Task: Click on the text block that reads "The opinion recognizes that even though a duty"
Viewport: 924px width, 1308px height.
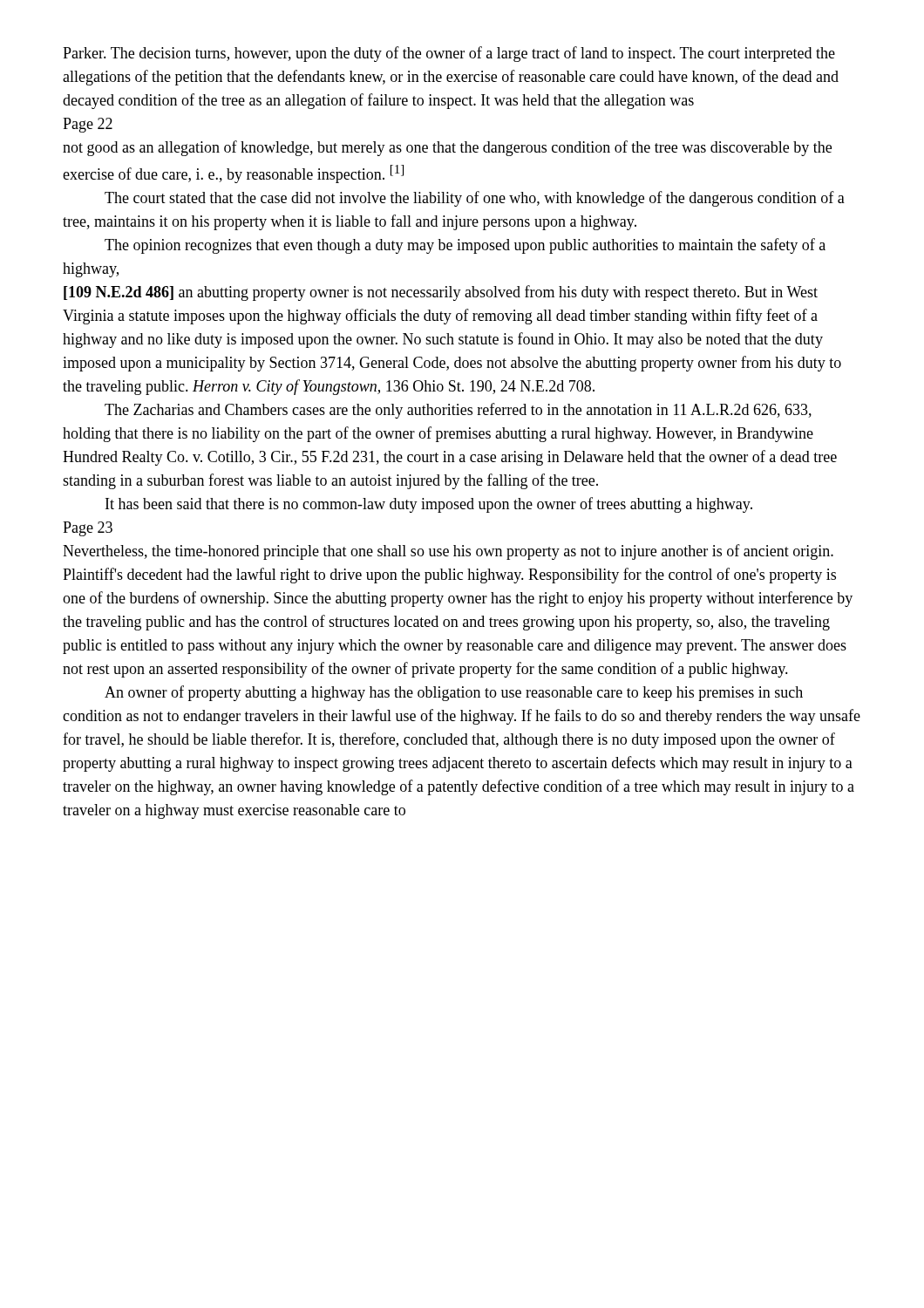Action: coord(462,257)
